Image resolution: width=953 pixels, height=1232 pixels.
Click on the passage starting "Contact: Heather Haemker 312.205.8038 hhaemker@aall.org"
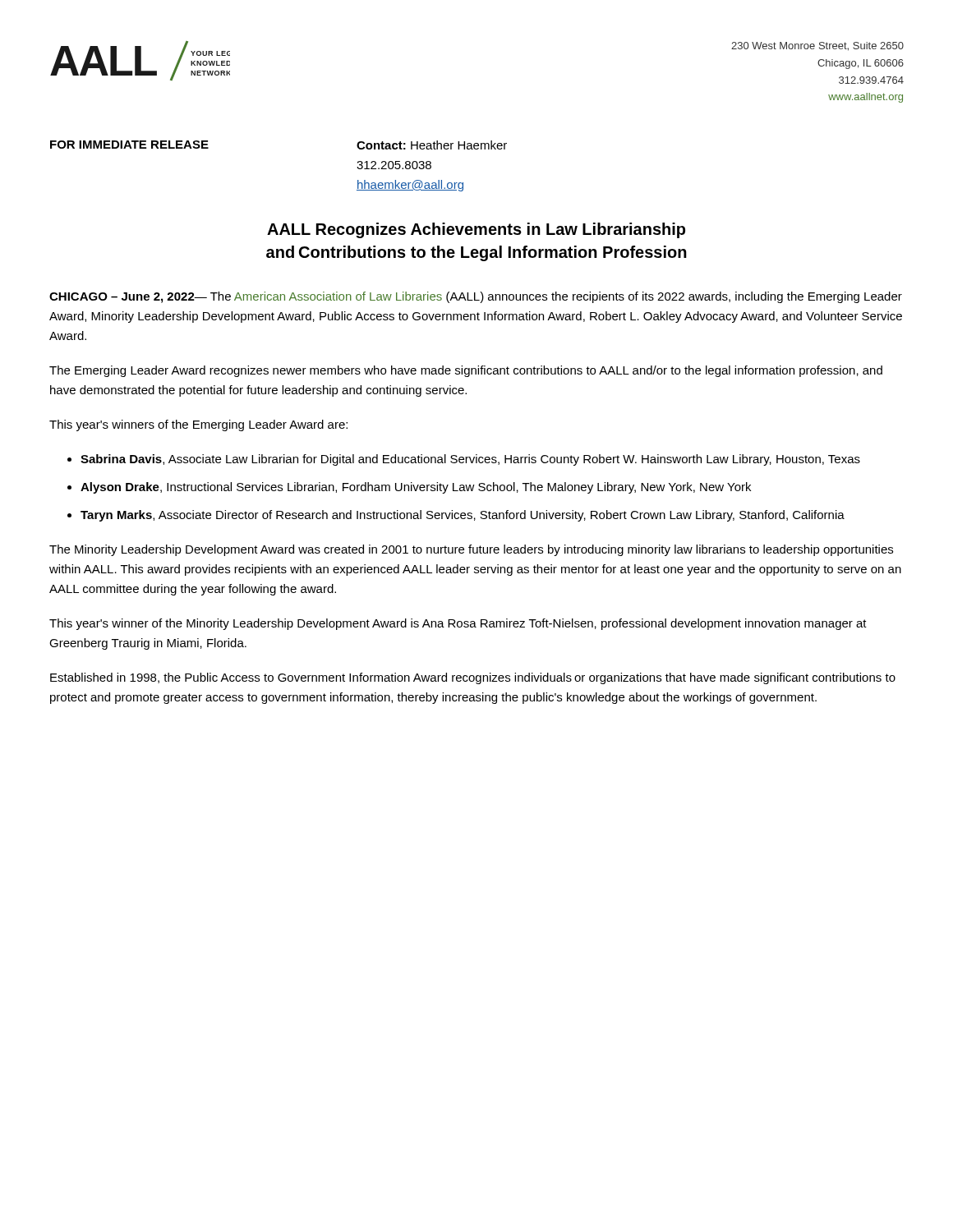tap(432, 165)
